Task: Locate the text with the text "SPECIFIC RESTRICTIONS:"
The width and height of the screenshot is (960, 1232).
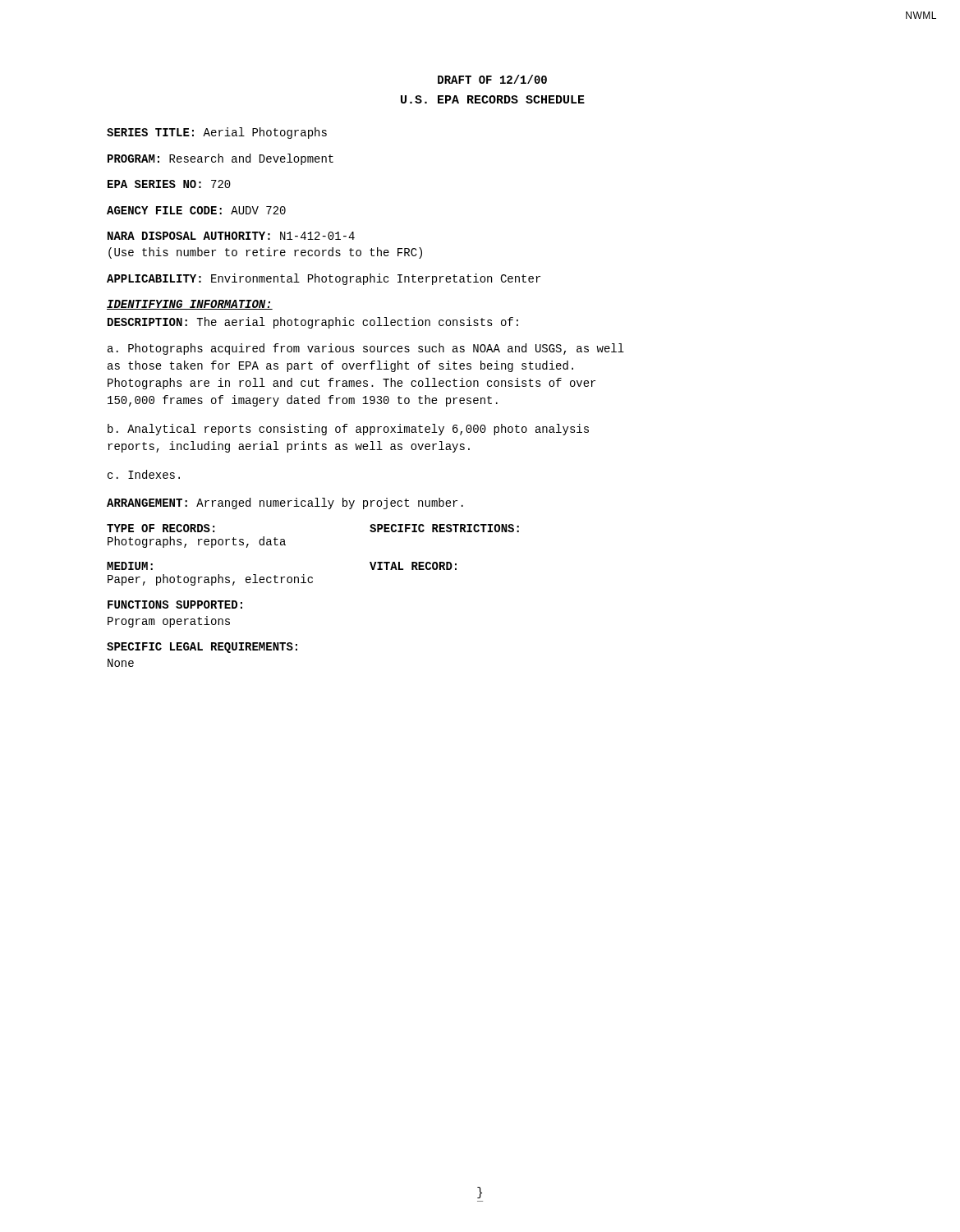Action: [444, 528]
